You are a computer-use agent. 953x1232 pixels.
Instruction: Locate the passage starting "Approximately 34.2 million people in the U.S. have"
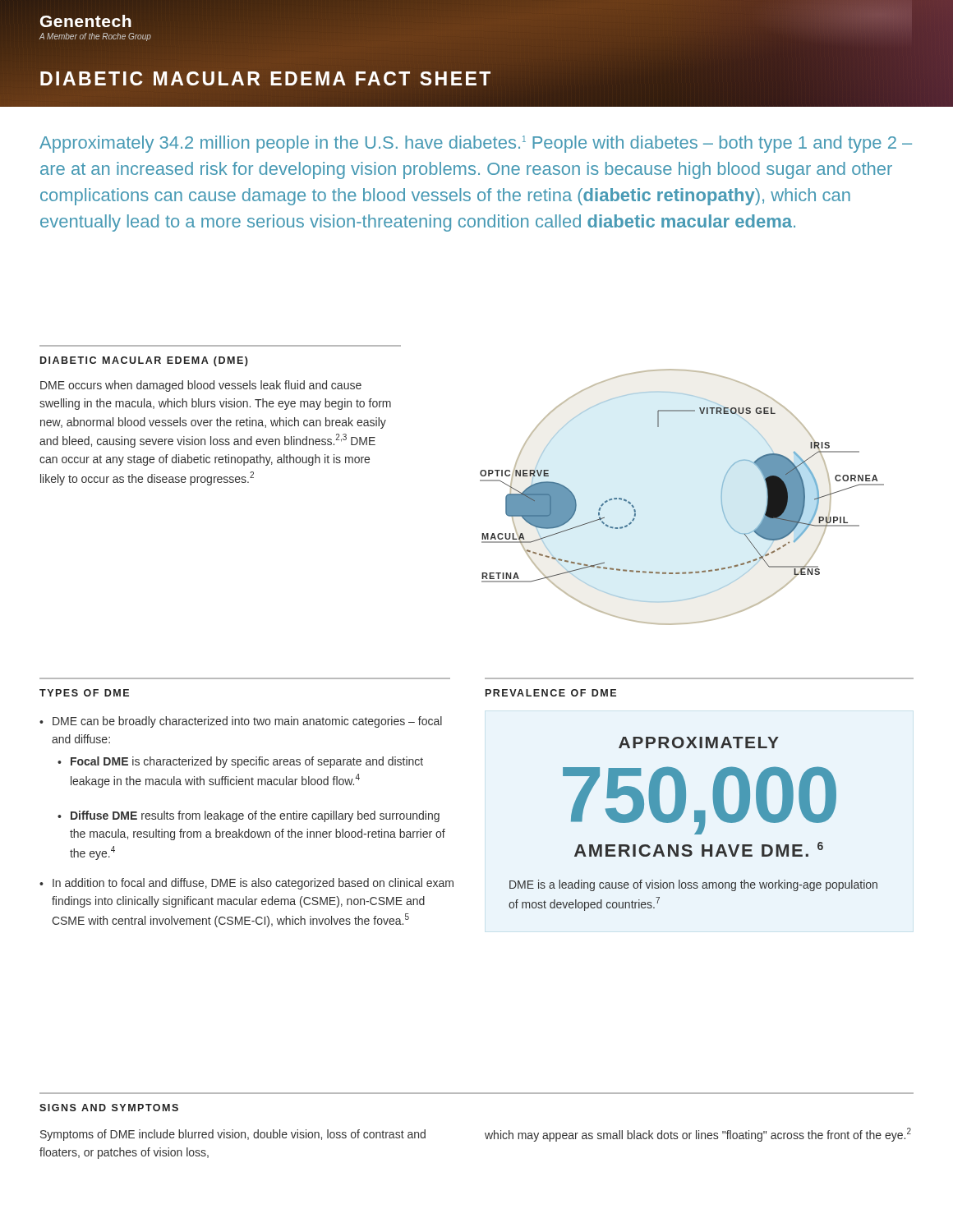476,183
